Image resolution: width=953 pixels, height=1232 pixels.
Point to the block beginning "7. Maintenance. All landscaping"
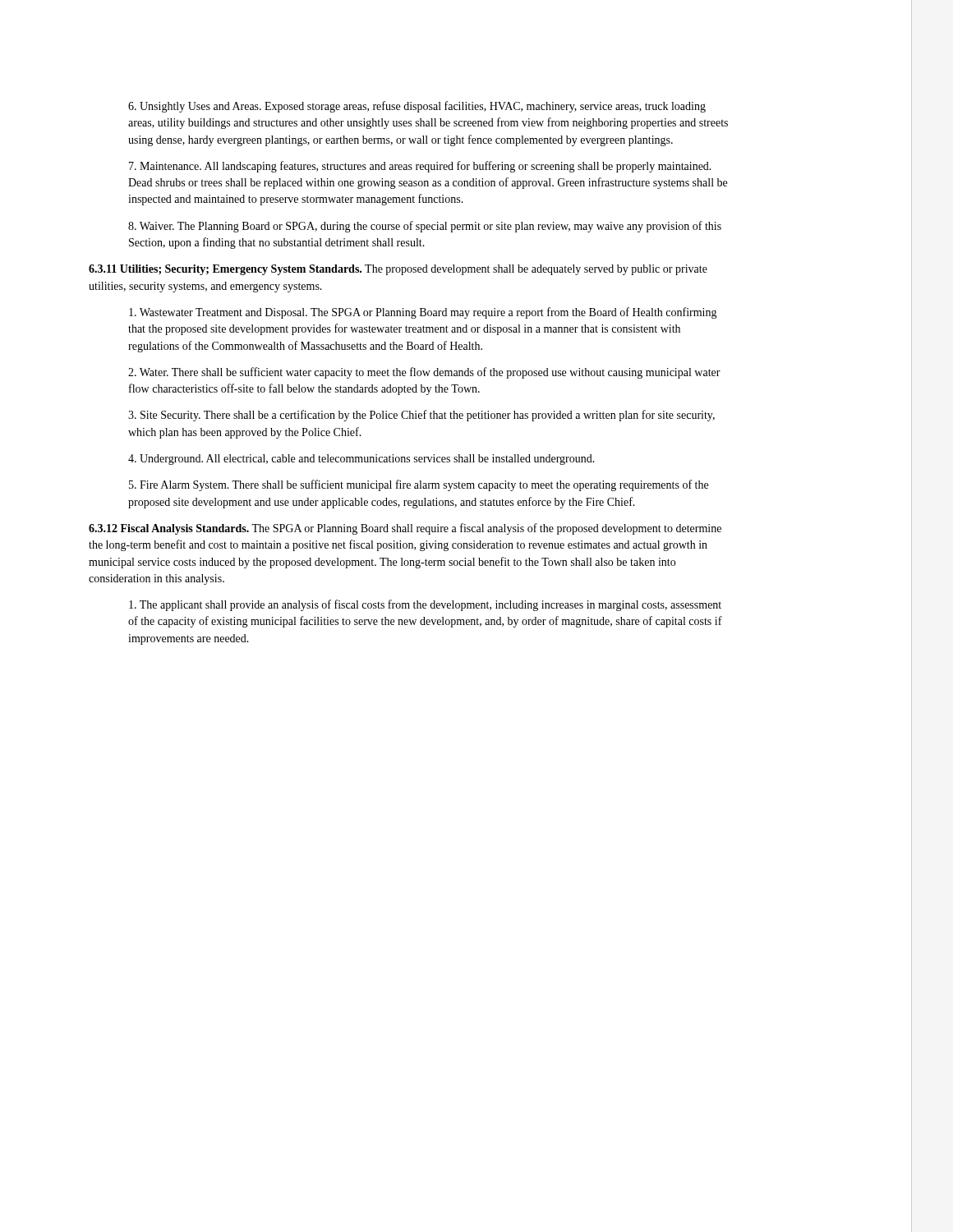pos(428,183)
